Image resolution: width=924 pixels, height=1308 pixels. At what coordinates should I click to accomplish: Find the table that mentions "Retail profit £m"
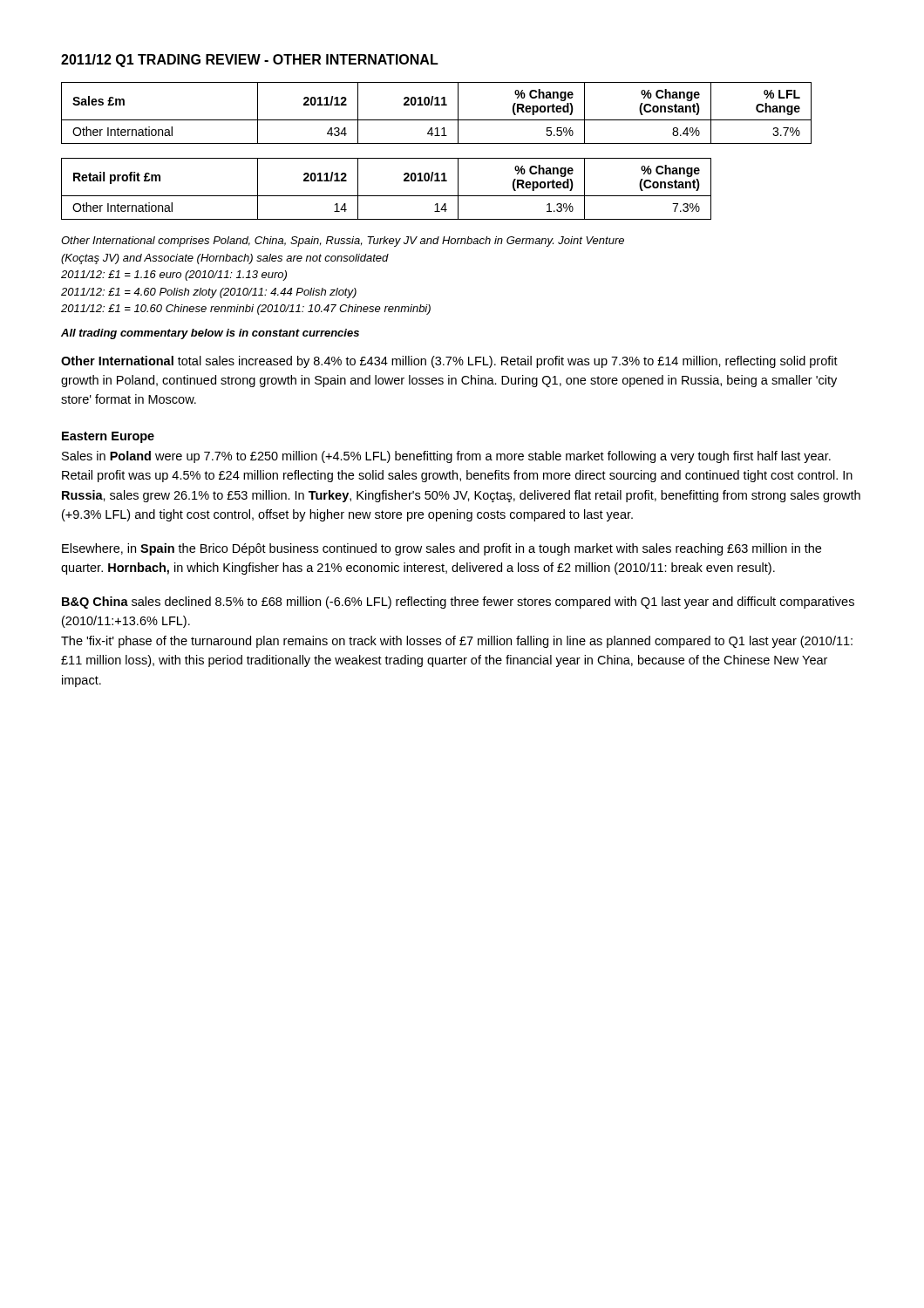[x=462, y=189]
